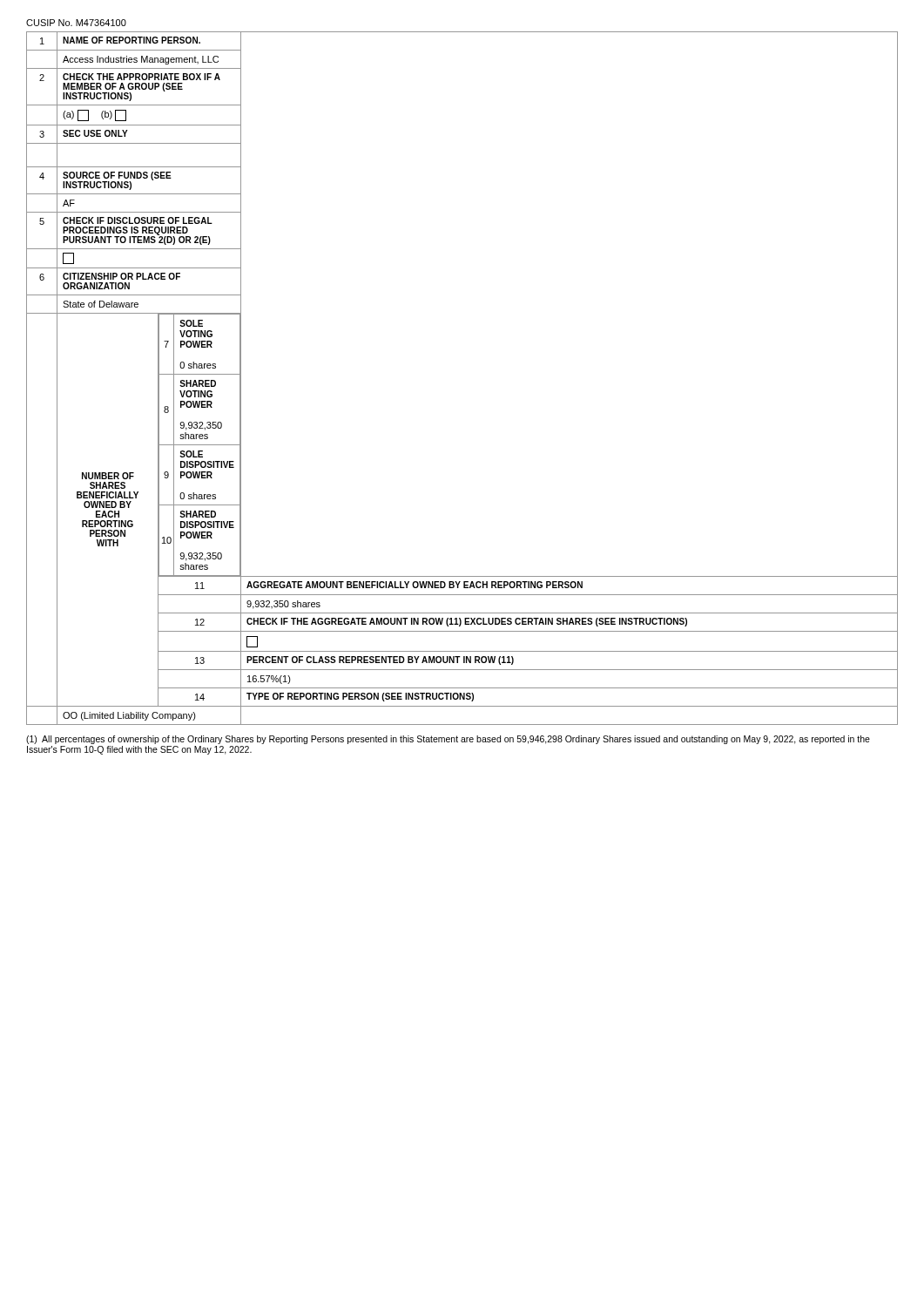Select the footnote with the text "(1) All percentages of ownership of the Ordinary"

tap(462, 744)
